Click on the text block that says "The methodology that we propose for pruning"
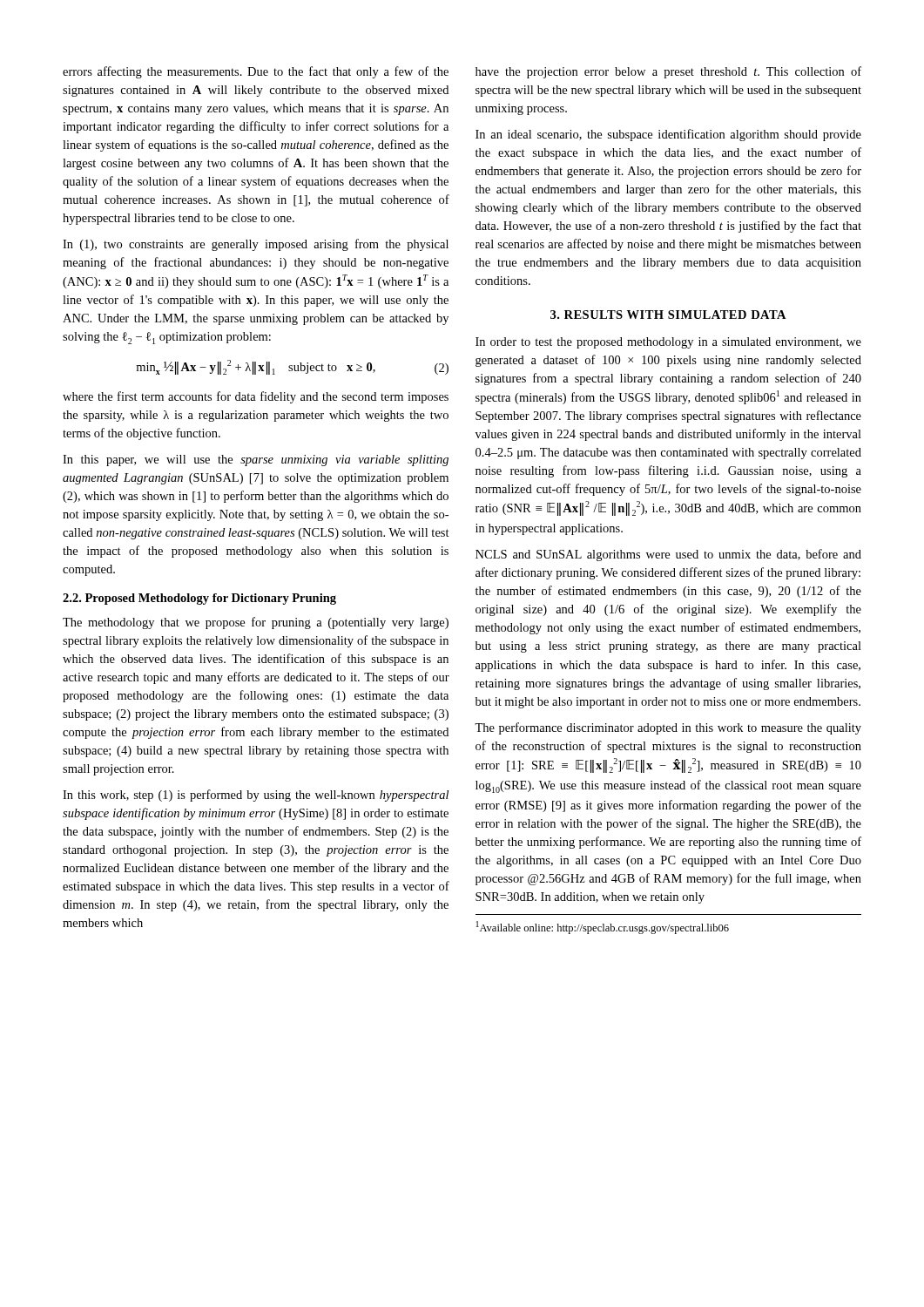 tap(256, 696)
